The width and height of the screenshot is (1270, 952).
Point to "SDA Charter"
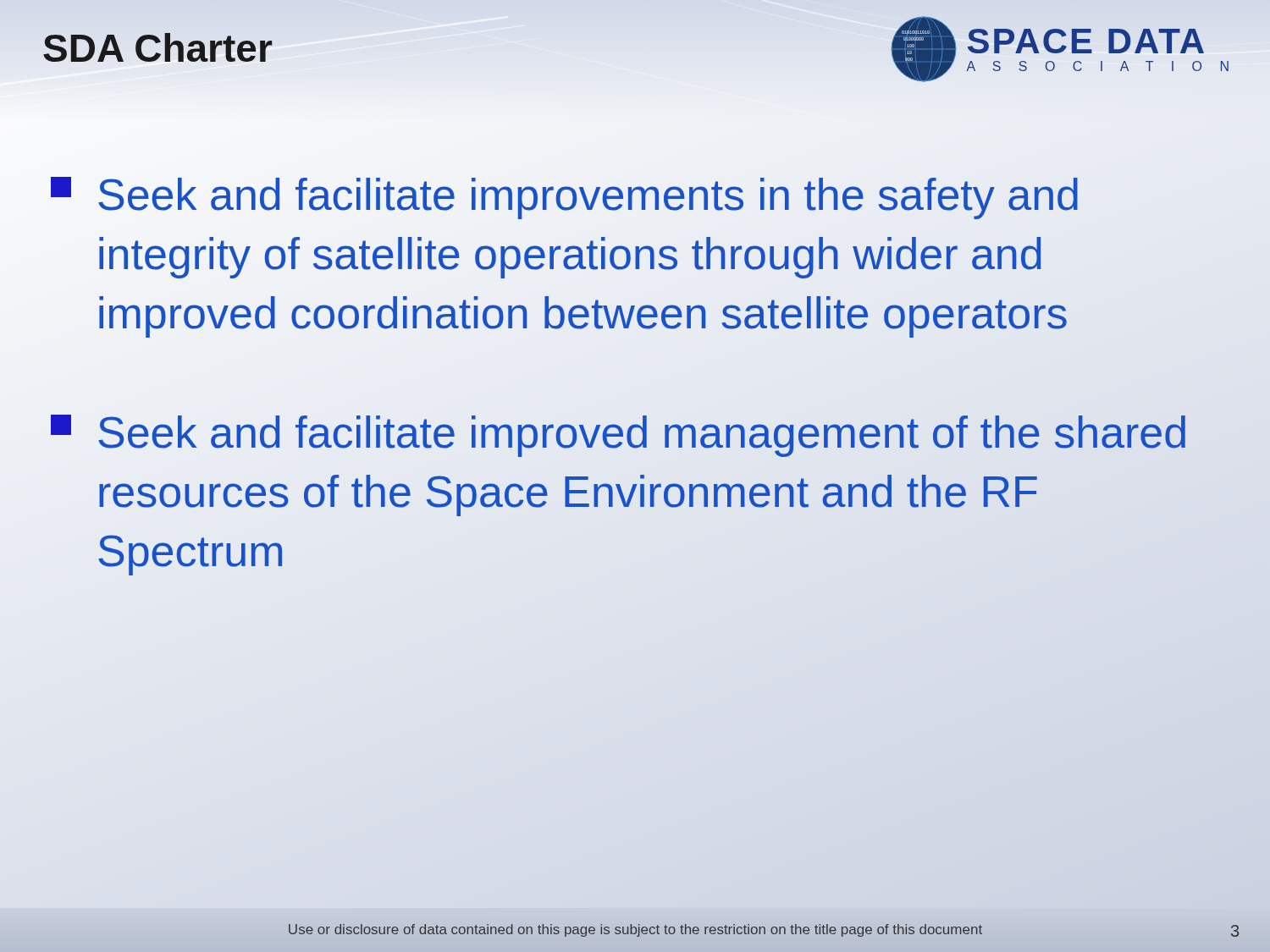pyautogui.click(x=157, y=48)
